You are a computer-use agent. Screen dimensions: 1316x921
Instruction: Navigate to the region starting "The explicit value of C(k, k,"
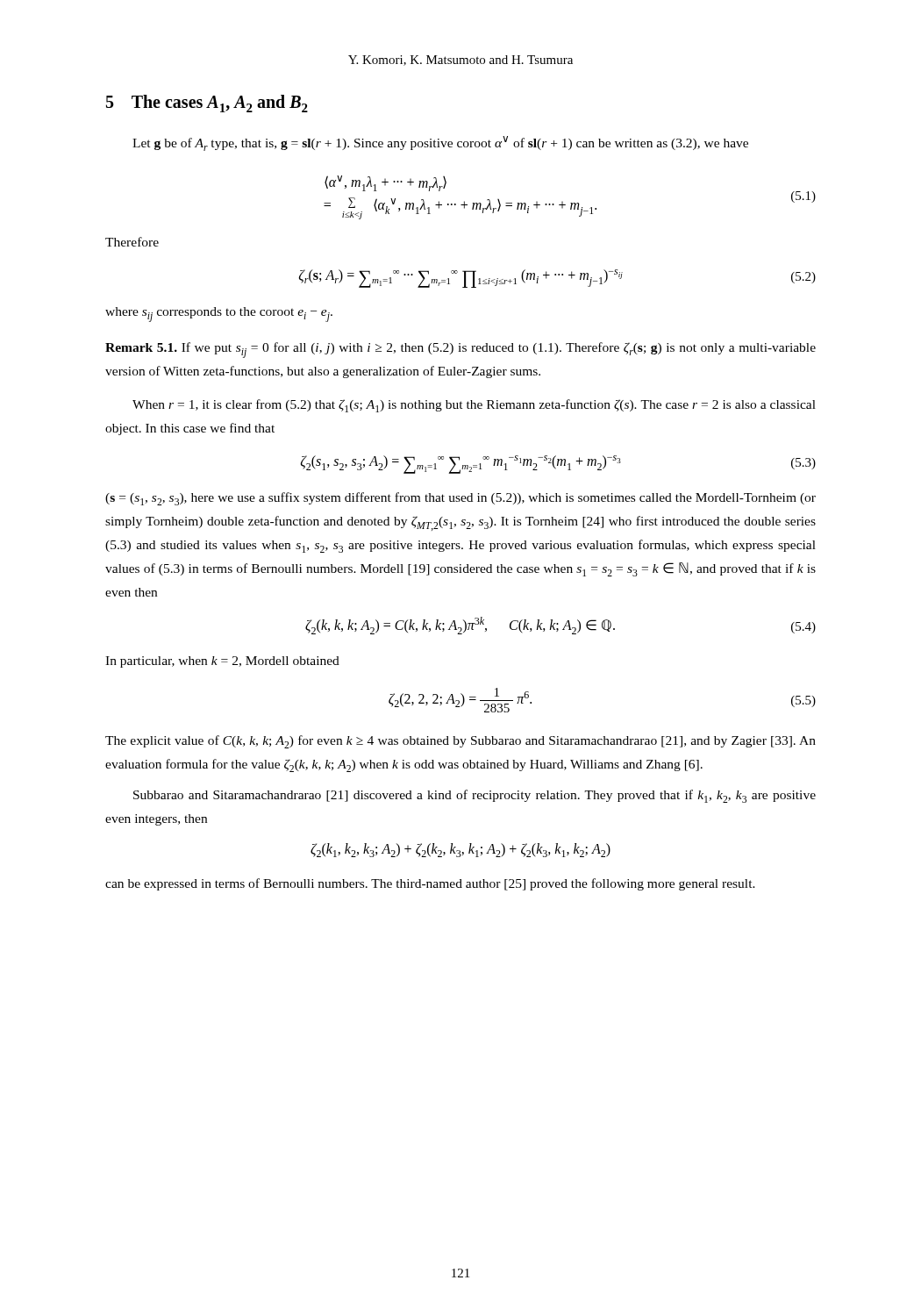coord(460,779)
